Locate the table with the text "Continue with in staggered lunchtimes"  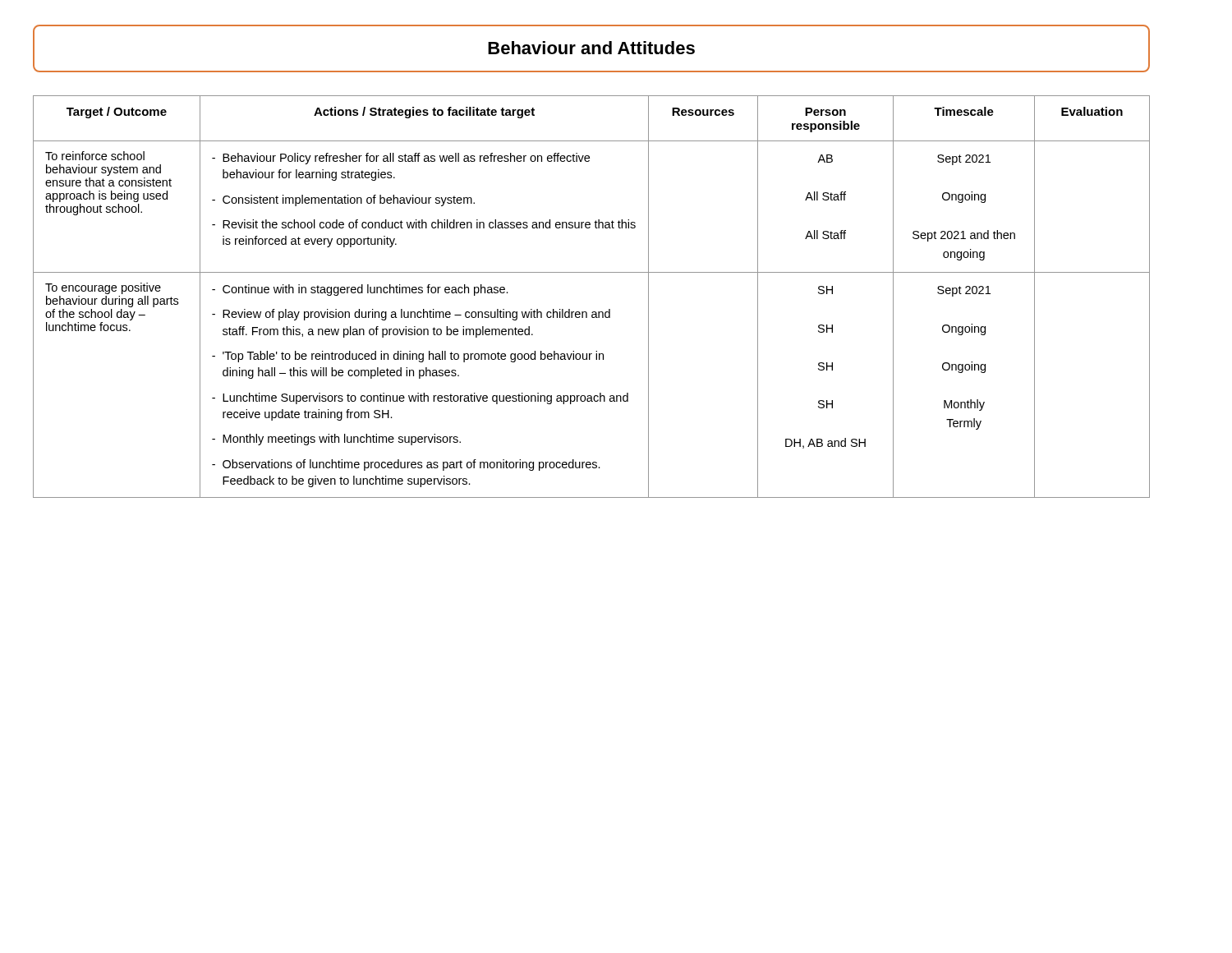click(616, 297)
